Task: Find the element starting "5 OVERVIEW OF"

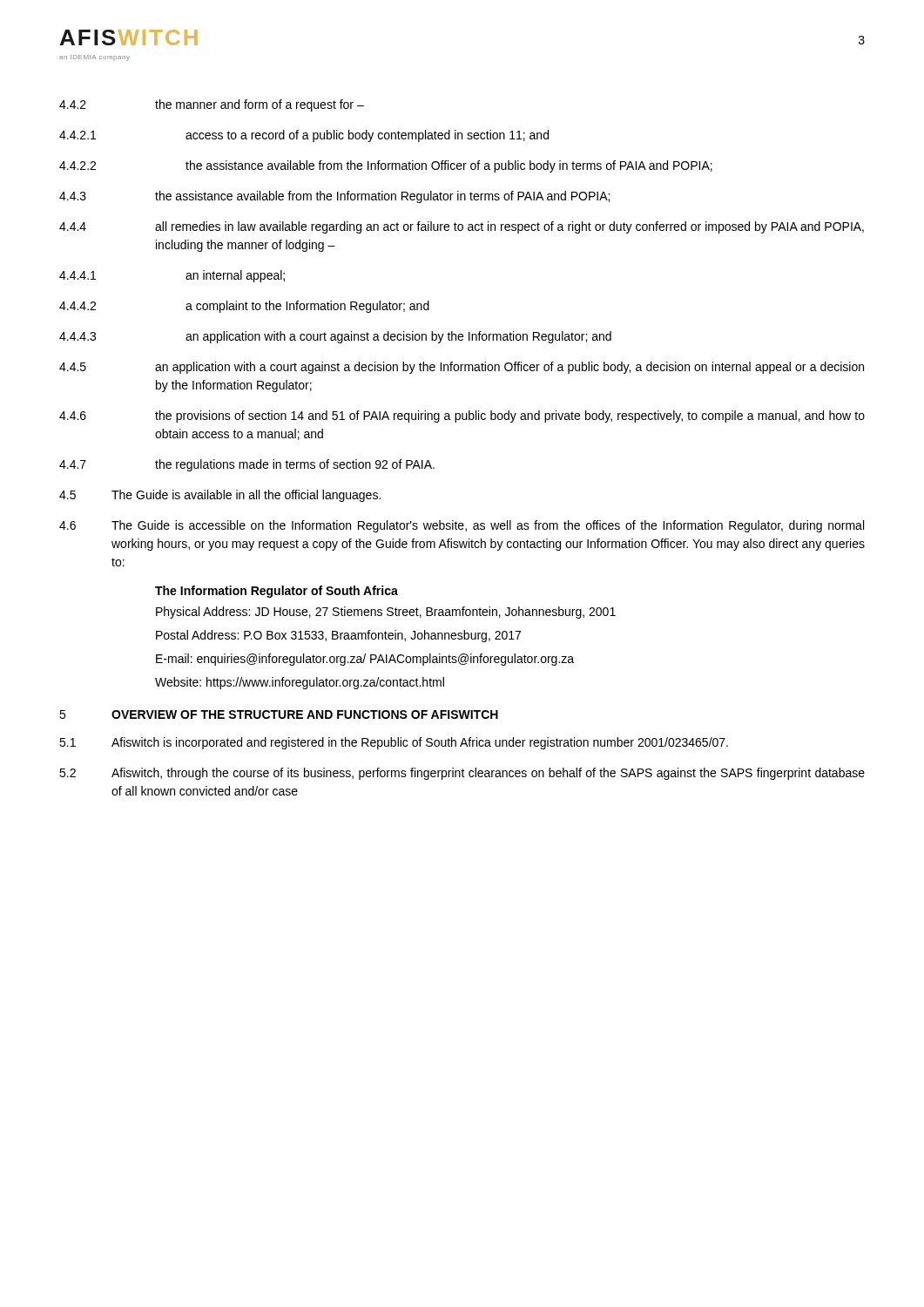Action: tap(462, 714)
